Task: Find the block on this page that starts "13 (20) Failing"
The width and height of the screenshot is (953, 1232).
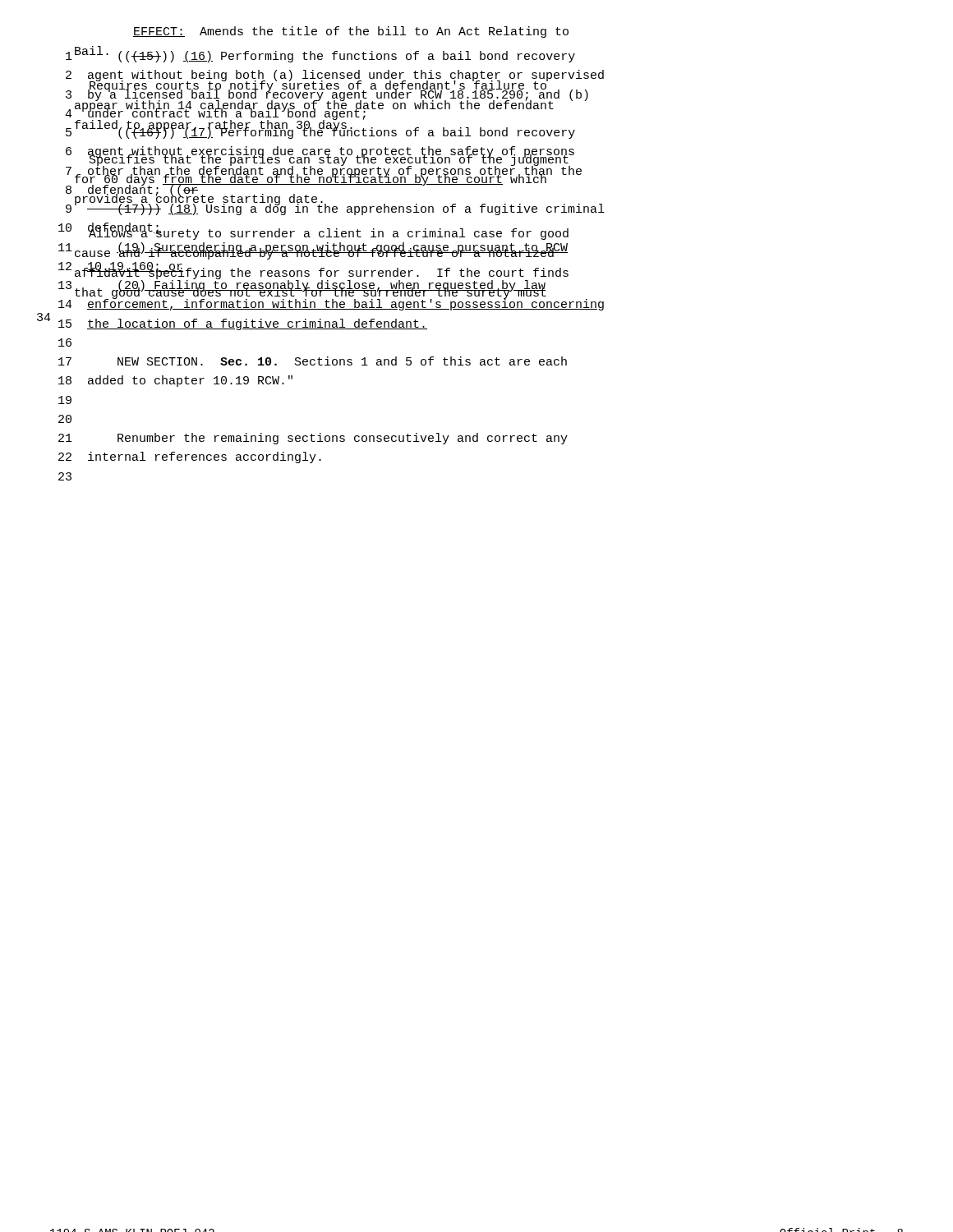Action: click(476, 305)
